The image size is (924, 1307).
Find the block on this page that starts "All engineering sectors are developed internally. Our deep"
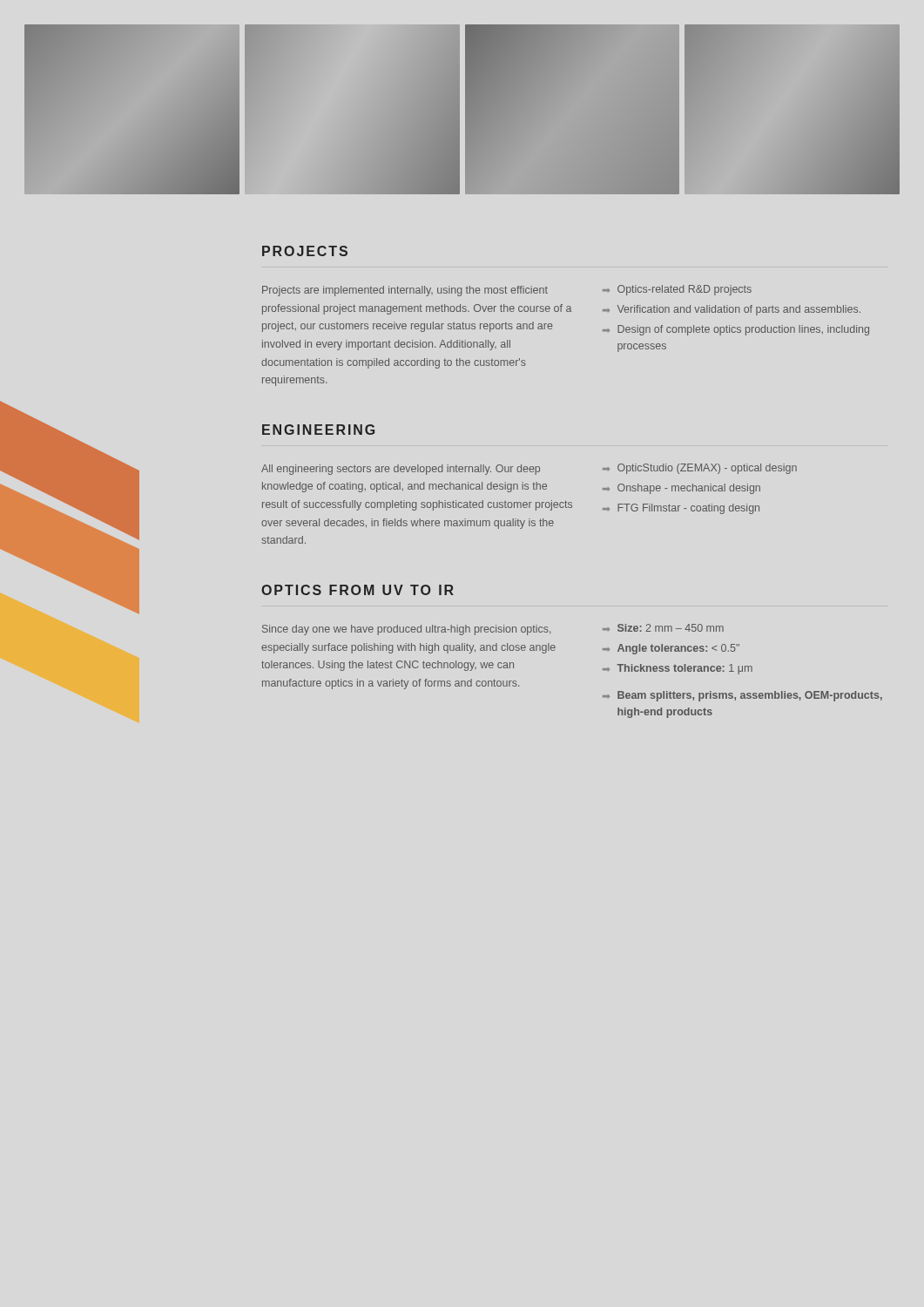(417, 505)
